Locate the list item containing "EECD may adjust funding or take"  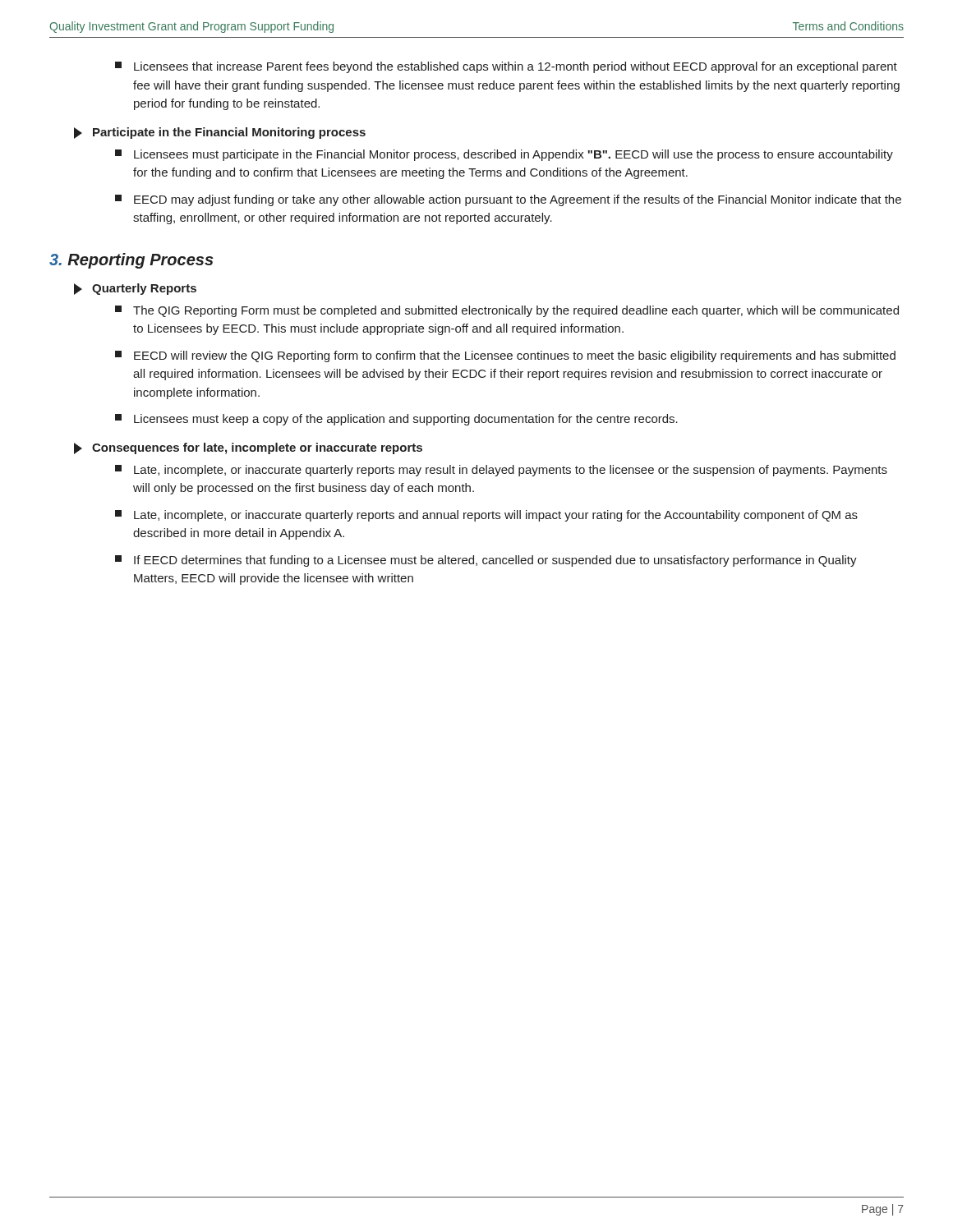509,209
